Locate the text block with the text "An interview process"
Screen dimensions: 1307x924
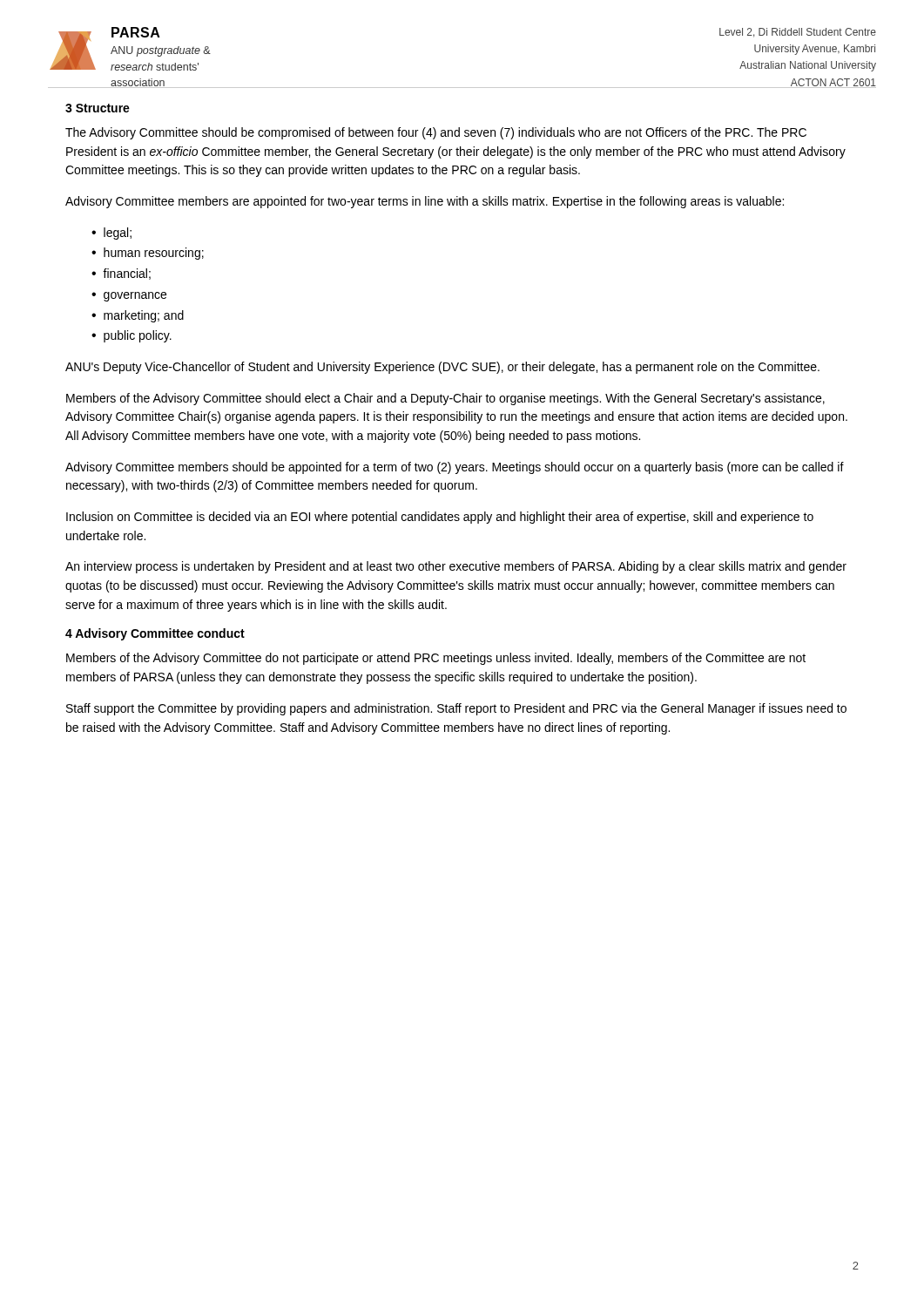pos(456,586)
